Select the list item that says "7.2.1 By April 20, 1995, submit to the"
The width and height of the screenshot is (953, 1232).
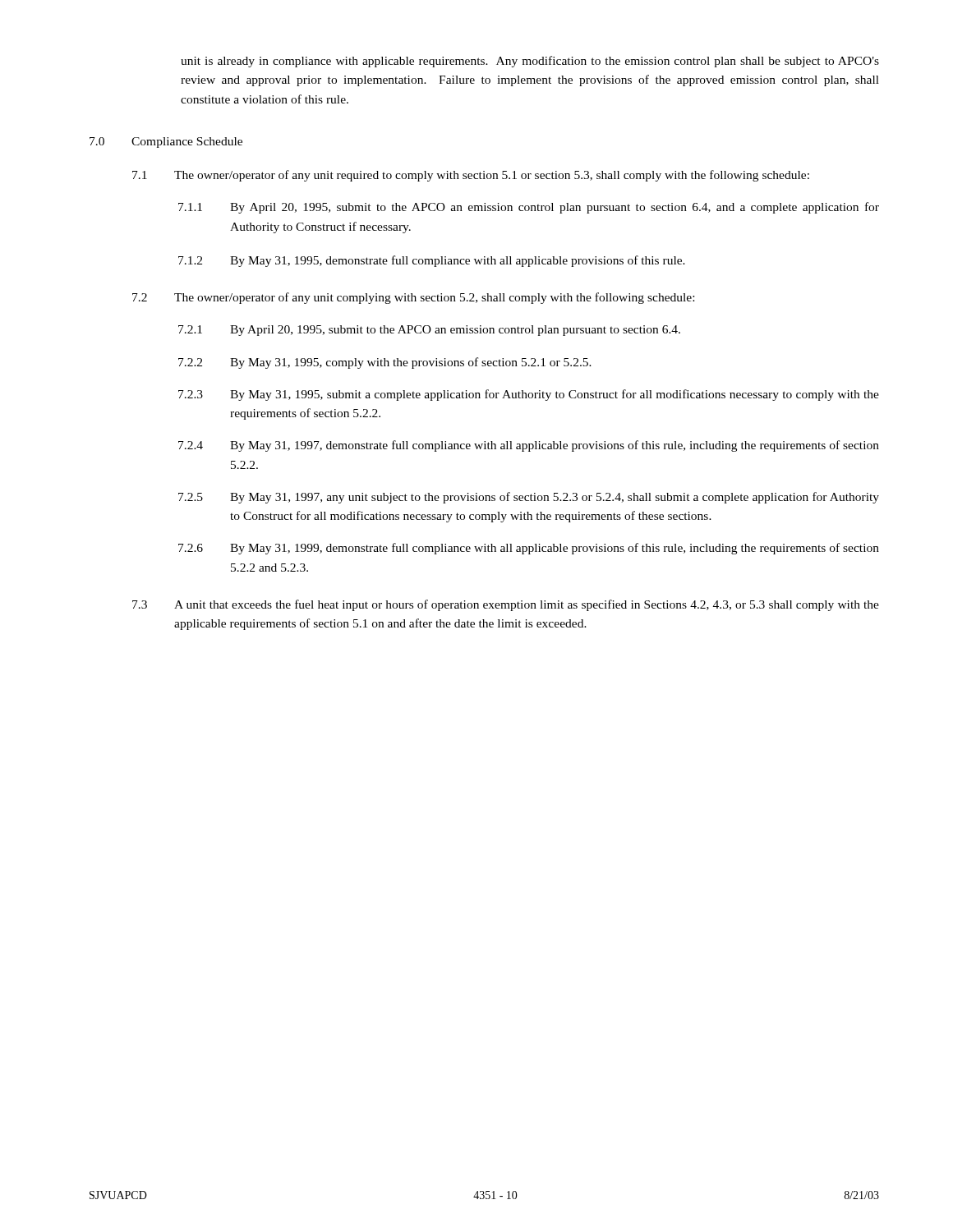click(x=528, y=329)
